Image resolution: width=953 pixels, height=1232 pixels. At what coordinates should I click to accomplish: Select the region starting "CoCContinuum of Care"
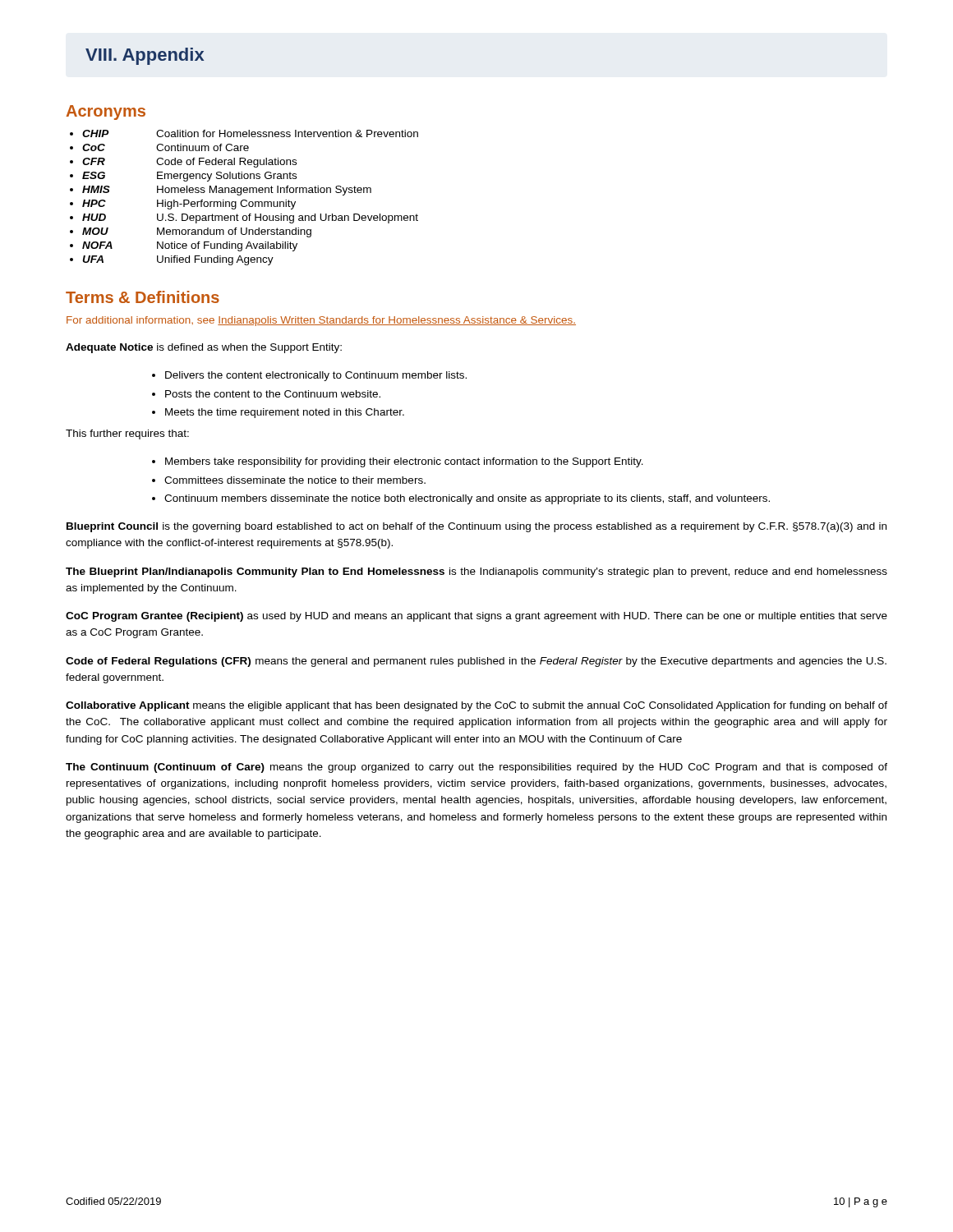(166, 147)
